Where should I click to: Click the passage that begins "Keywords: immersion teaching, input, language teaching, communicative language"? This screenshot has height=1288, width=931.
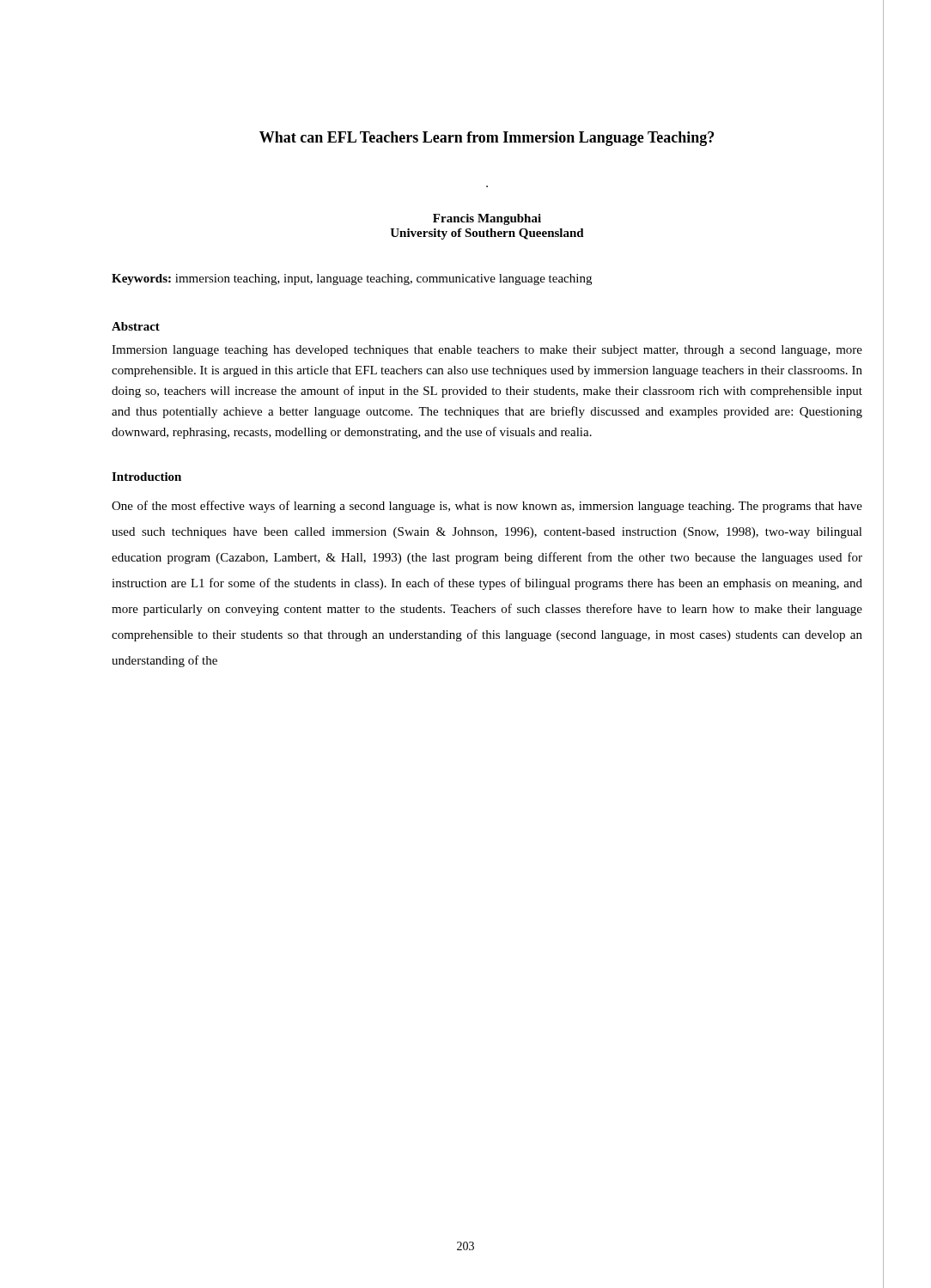pyautogui.click(x=352, y=278)
